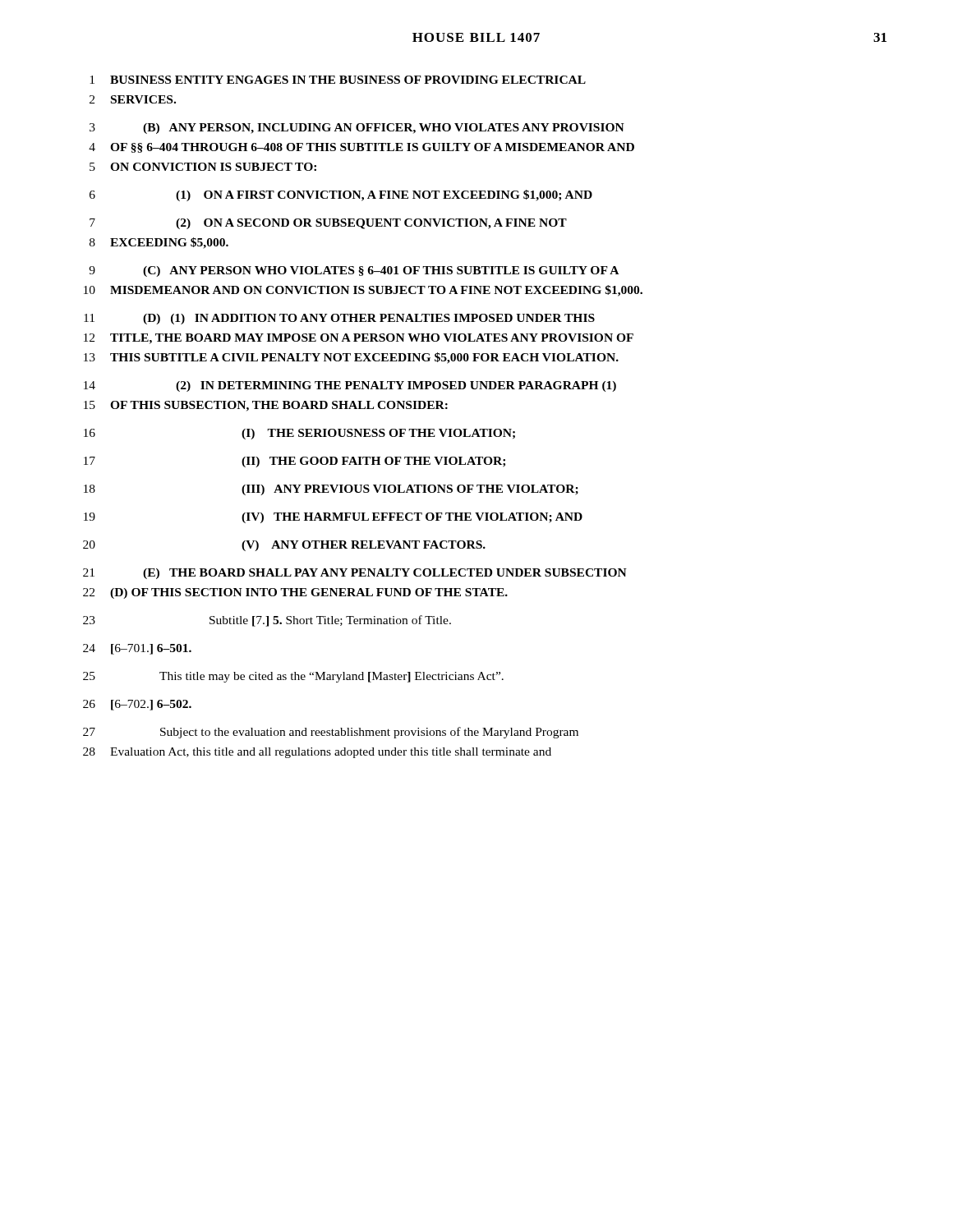Where is the passage that starts "27 Subject to the evaluation and reestablishment"?
Screen dimensions: 1232x953
click(x=476, y=742)
